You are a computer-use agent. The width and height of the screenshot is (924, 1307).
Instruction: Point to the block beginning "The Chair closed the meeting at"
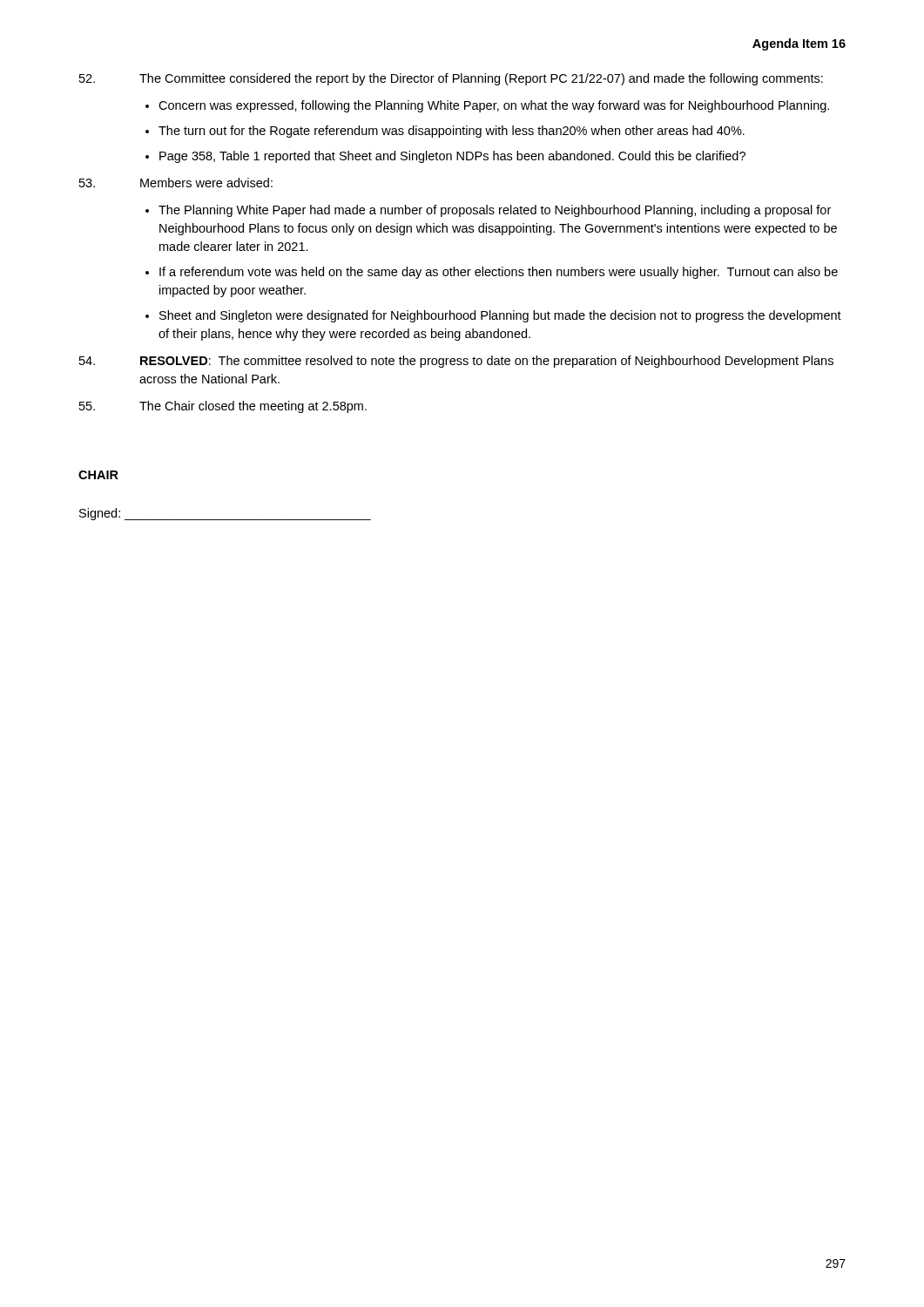[x=223, y=407]
